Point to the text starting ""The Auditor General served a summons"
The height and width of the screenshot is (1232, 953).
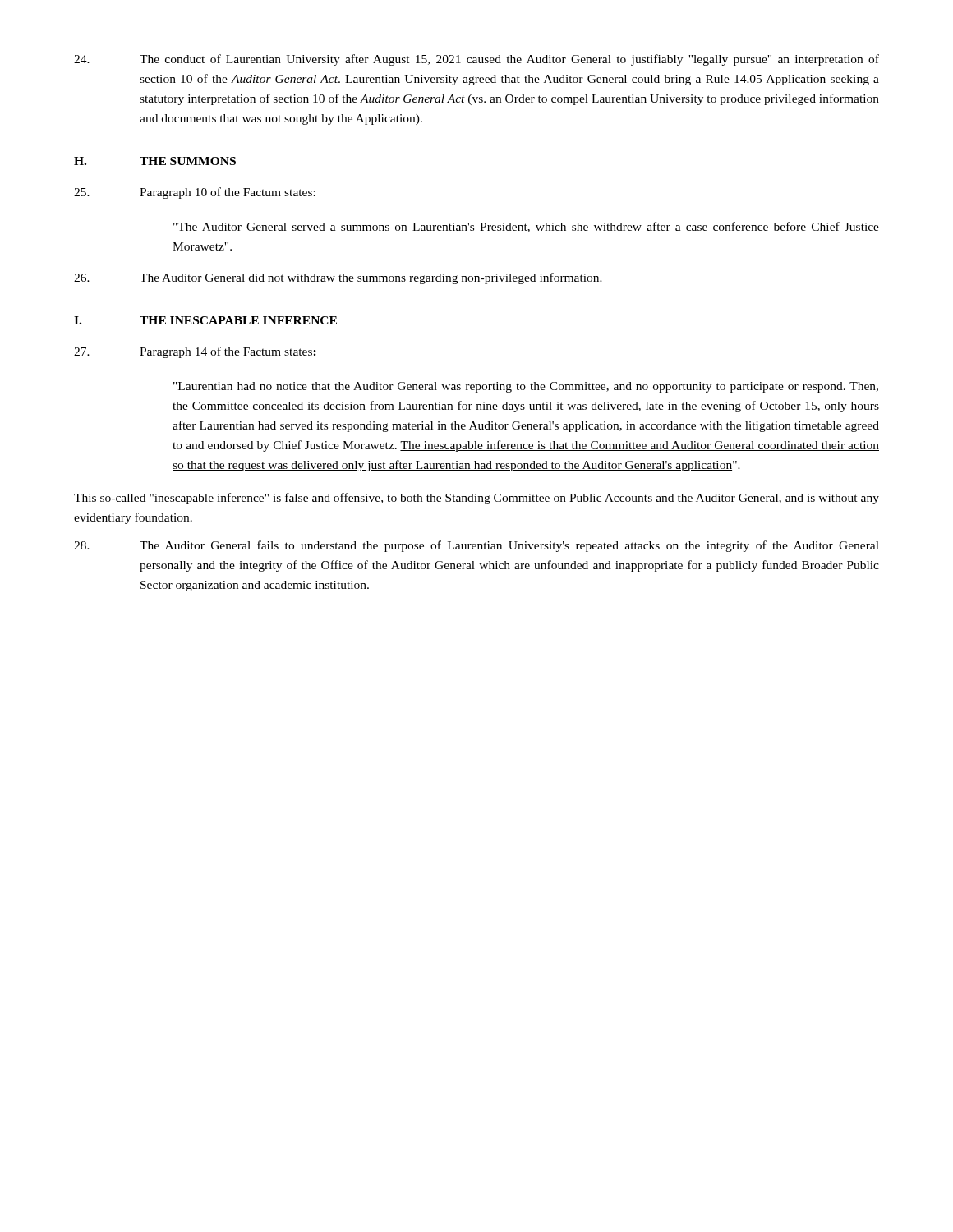tap(526, 236)
